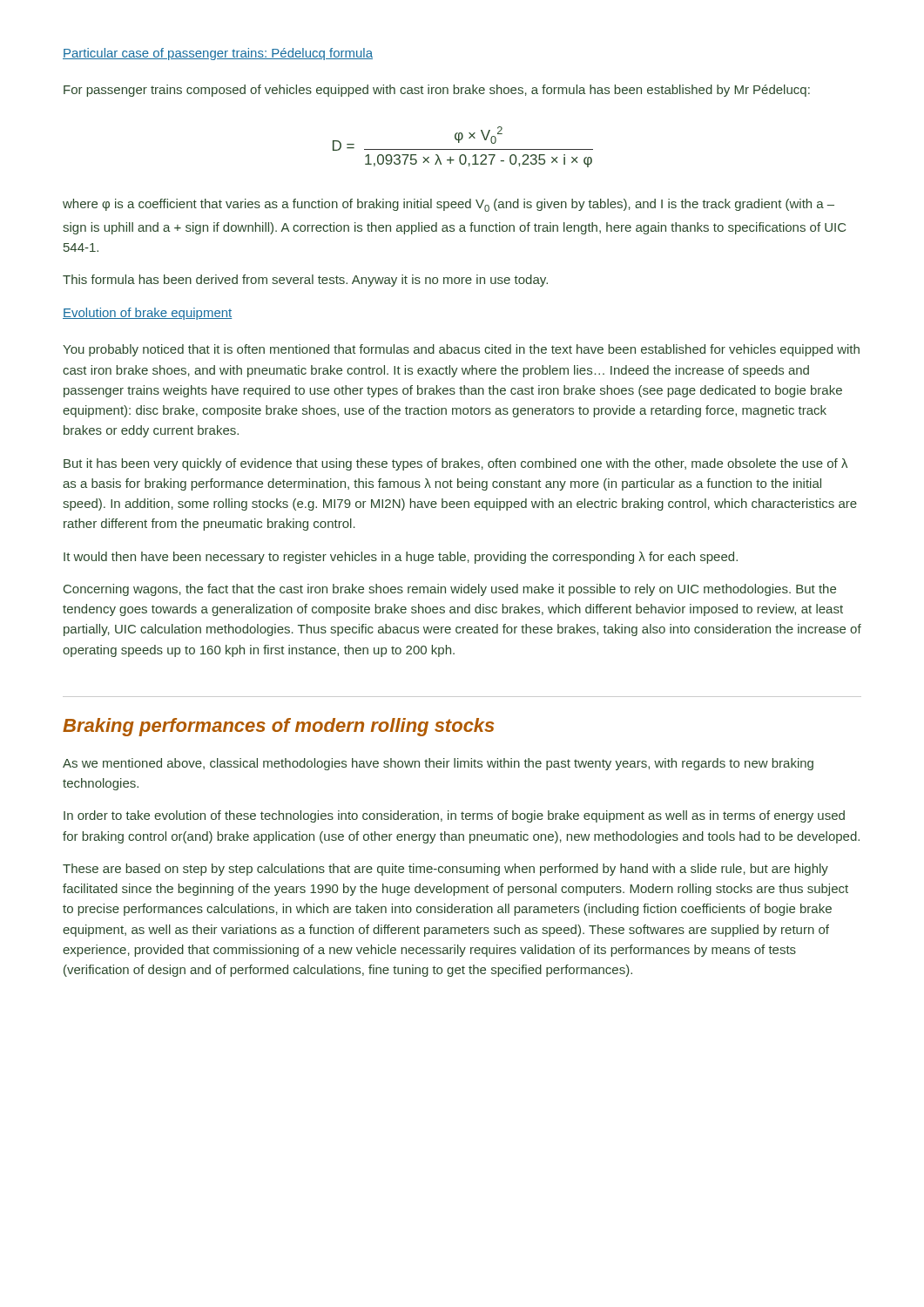
Task: Select the text block that reads "You probably noticed that it"
Action: [462, 390]
